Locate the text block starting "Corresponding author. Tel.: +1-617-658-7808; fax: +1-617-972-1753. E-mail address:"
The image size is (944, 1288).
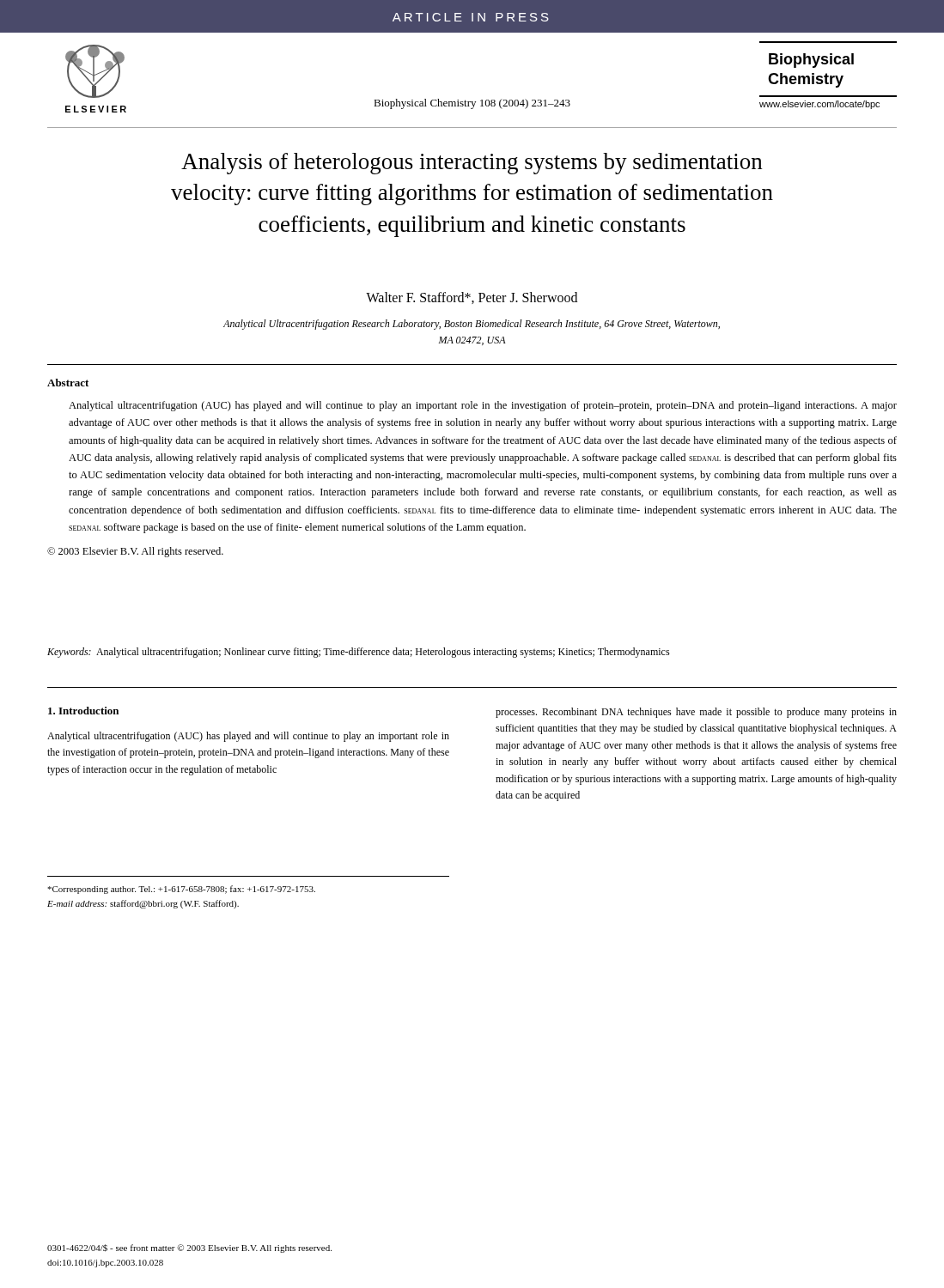(x=182, y=896)
